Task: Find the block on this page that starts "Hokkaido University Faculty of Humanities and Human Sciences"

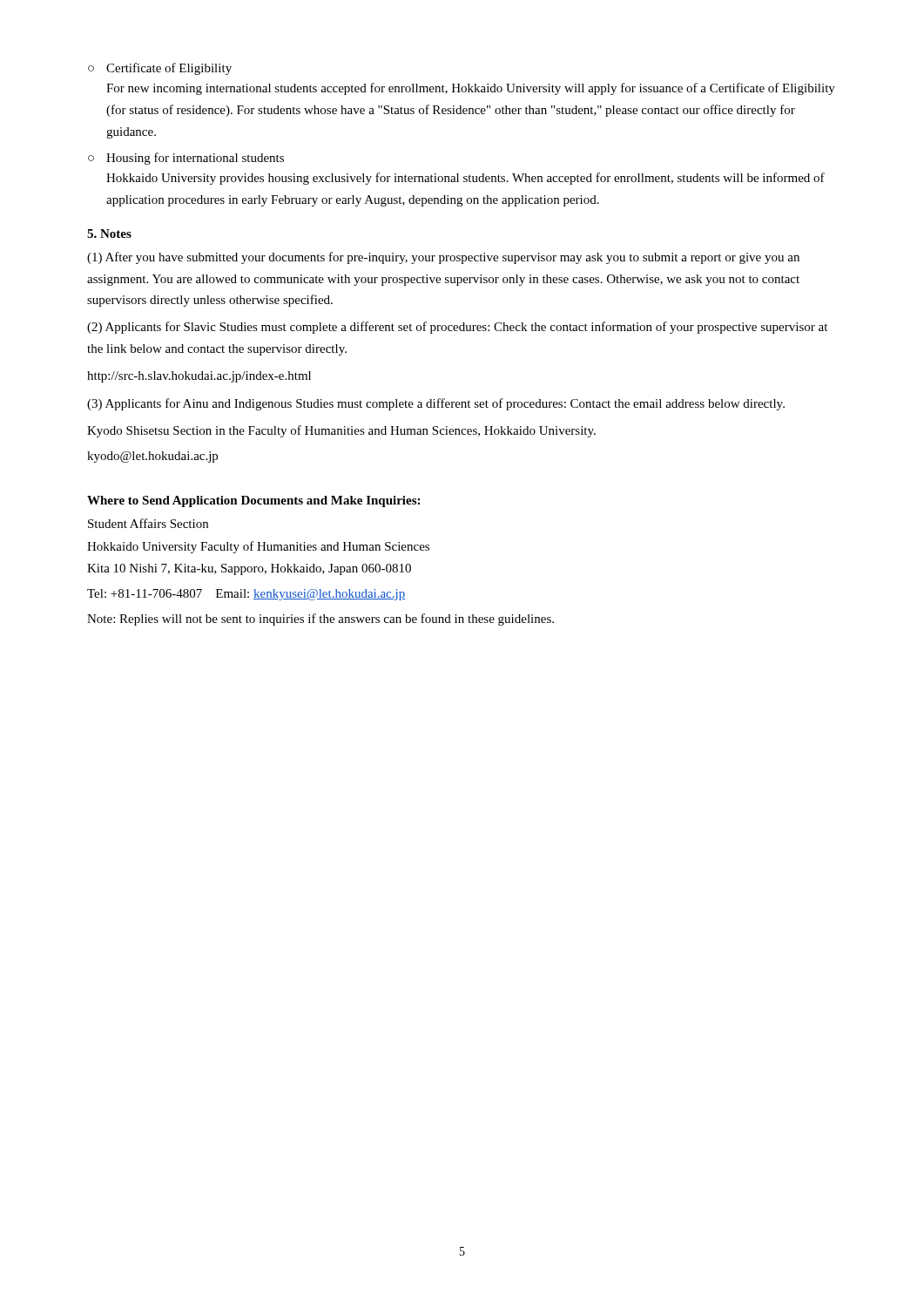Action: (259, 557)
